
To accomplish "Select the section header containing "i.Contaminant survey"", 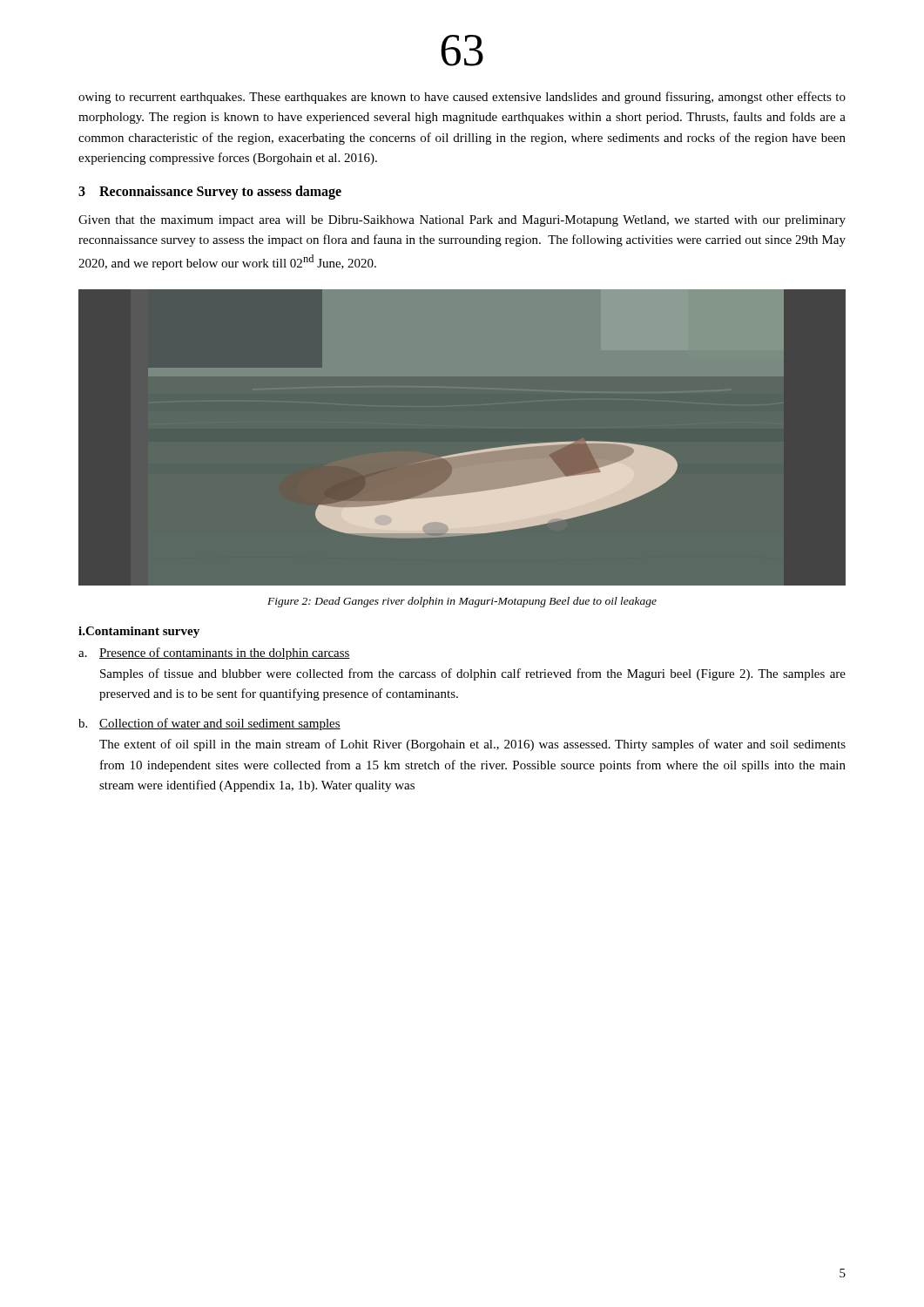I will [139, 631].
